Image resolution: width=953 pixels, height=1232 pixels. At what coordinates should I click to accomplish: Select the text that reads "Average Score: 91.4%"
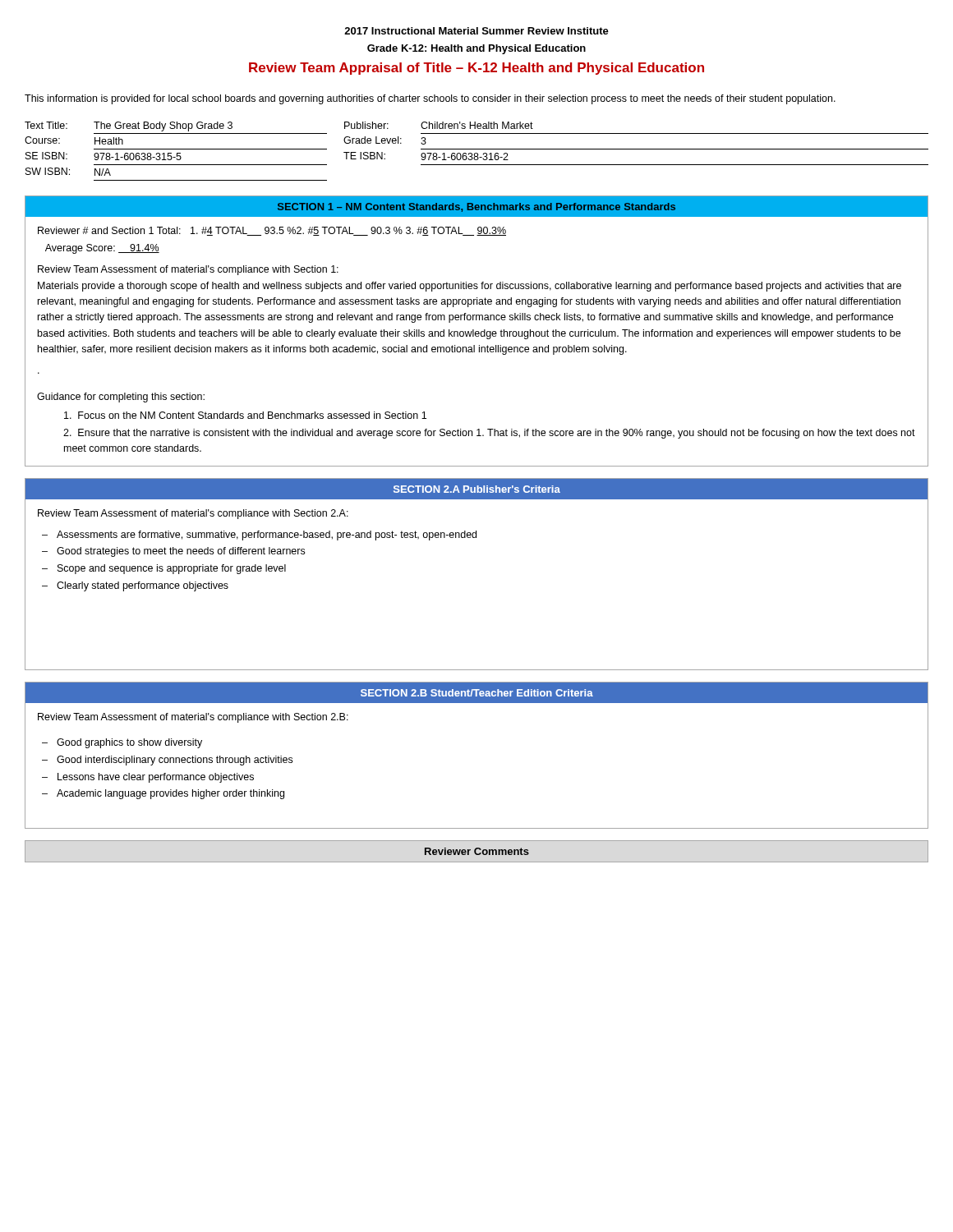coord(98,248)
